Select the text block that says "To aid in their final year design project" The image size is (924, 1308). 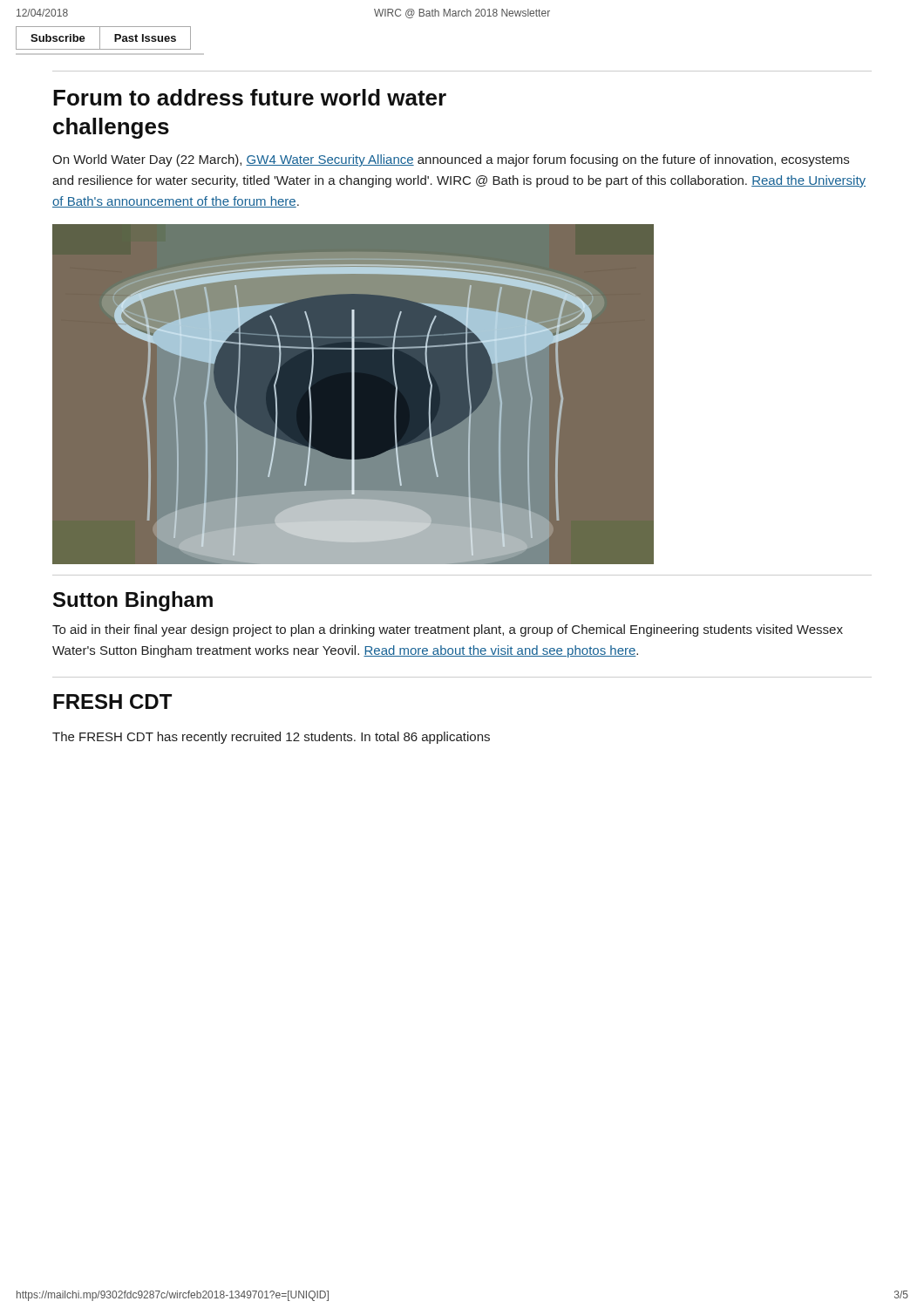pos(448,640)
